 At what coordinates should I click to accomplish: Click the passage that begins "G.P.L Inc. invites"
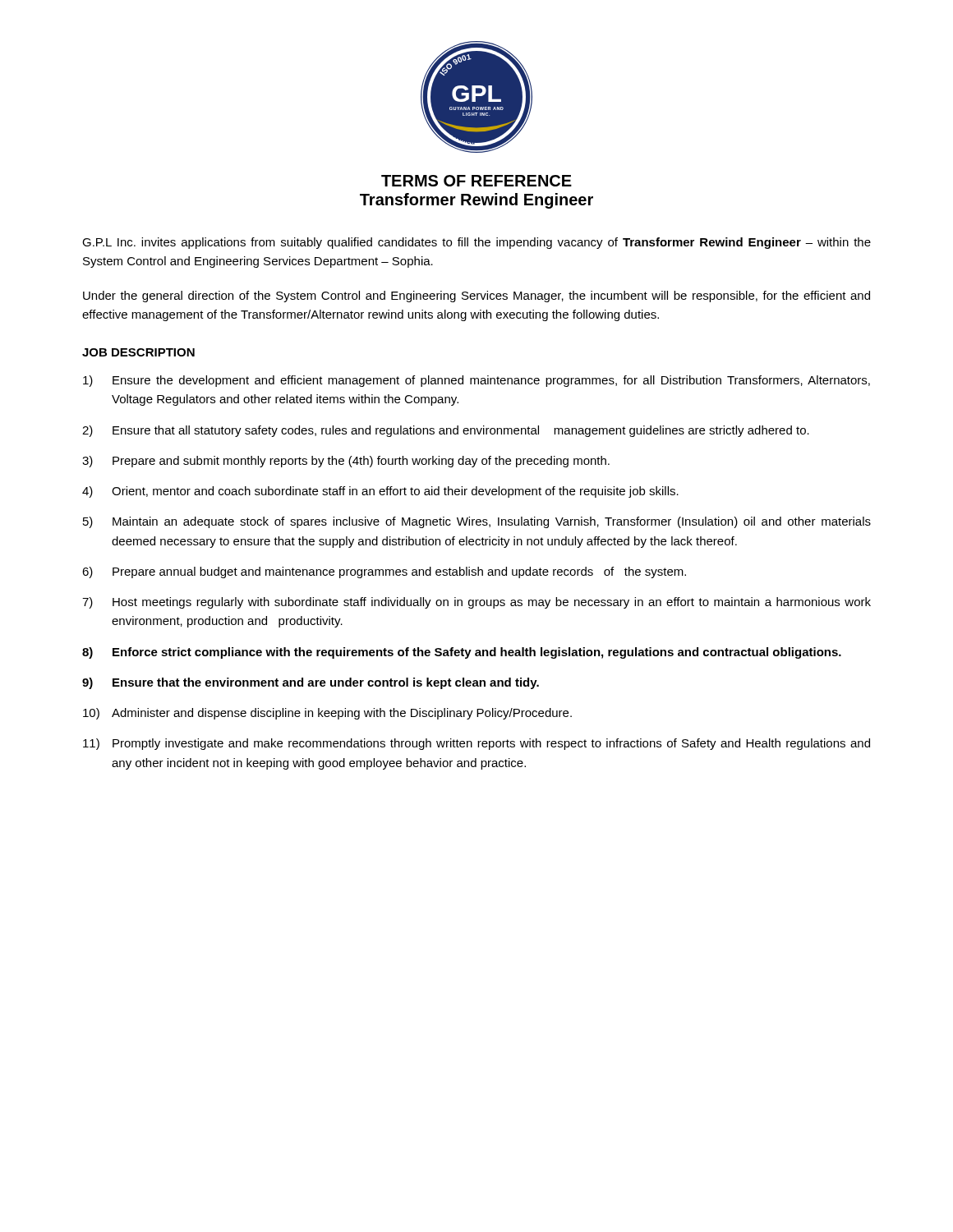[x=476, y=251]
